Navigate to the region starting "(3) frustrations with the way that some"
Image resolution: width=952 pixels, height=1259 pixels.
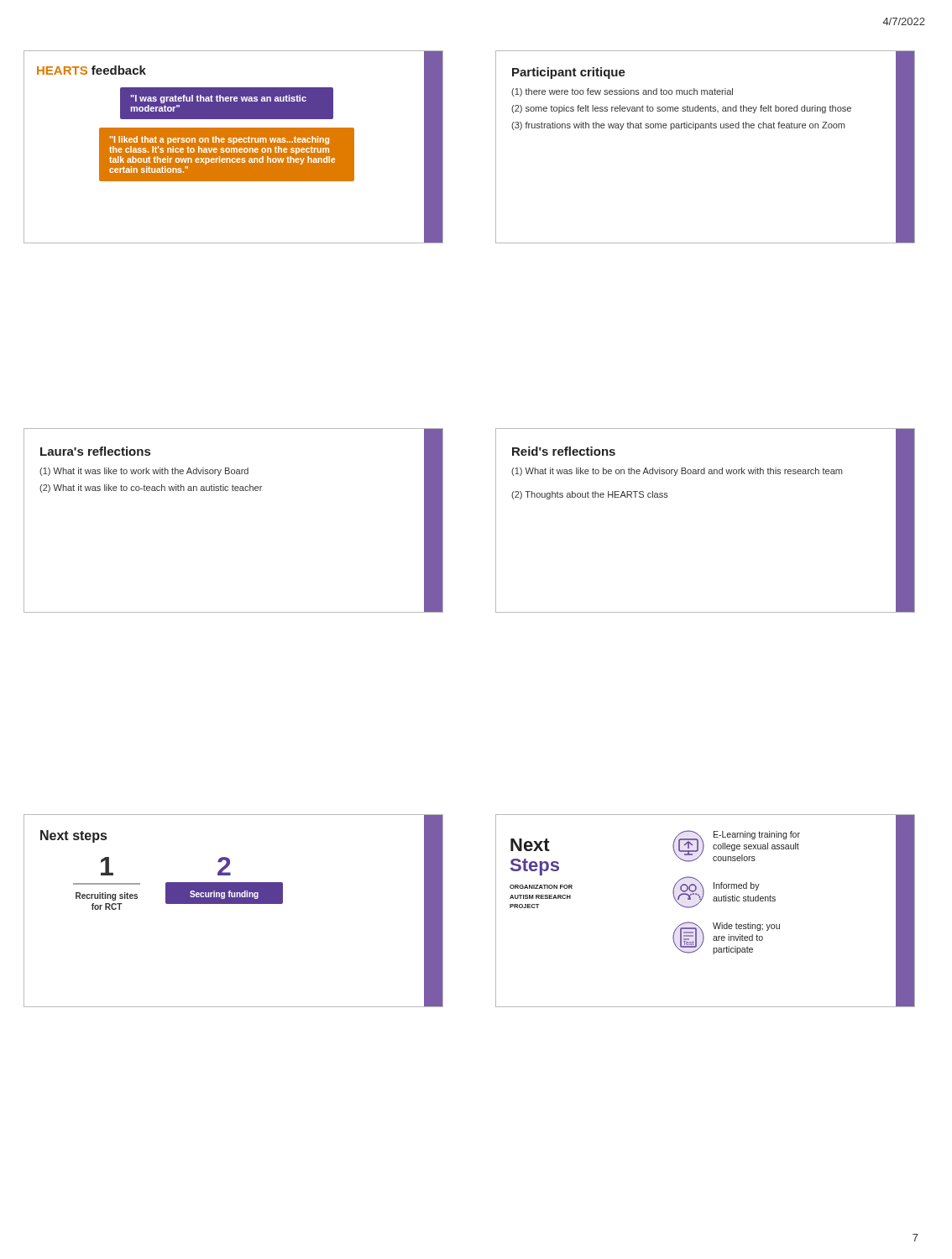coord(678,125)
